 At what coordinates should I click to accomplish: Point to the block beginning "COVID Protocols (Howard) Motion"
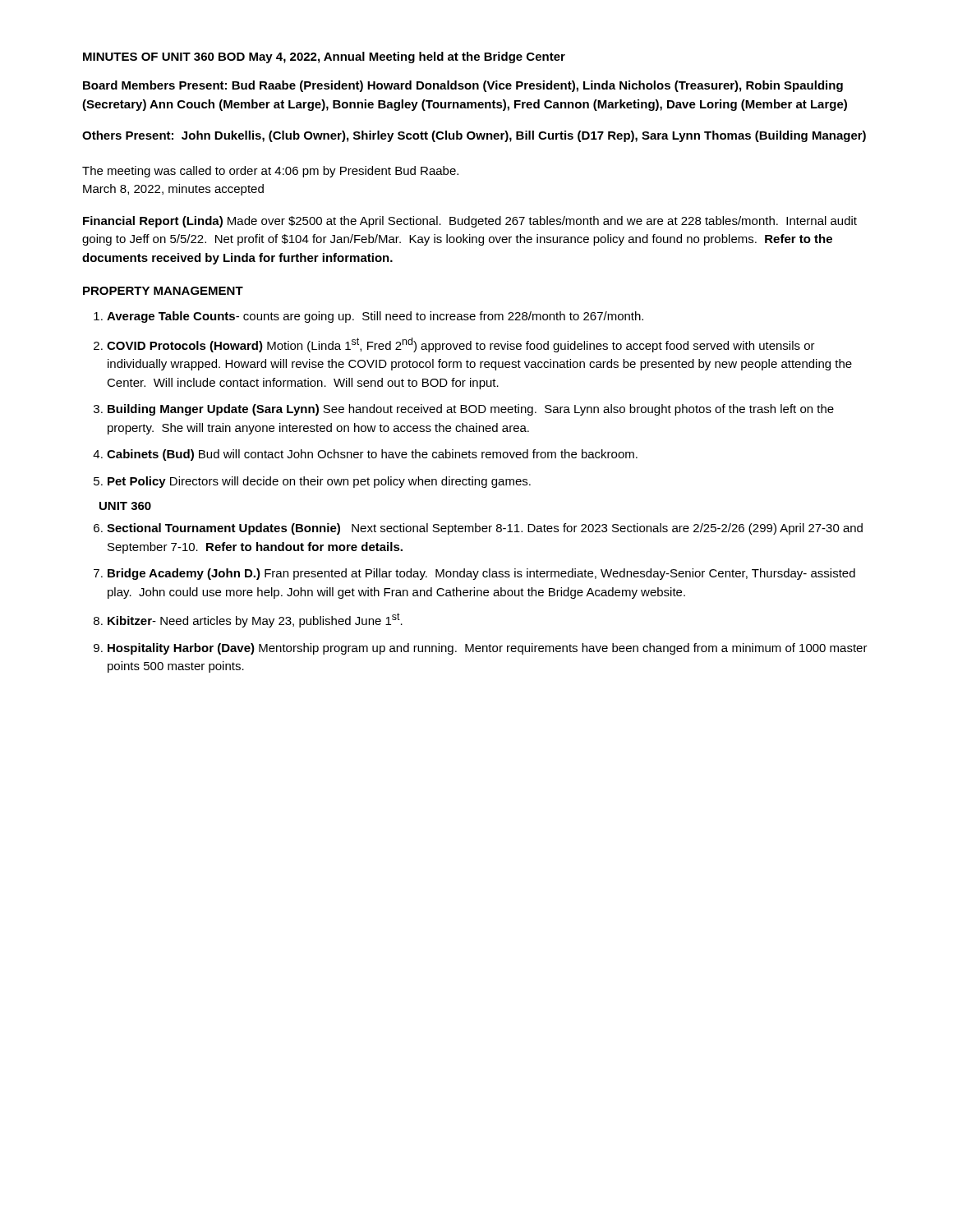[x=489, y=363]
